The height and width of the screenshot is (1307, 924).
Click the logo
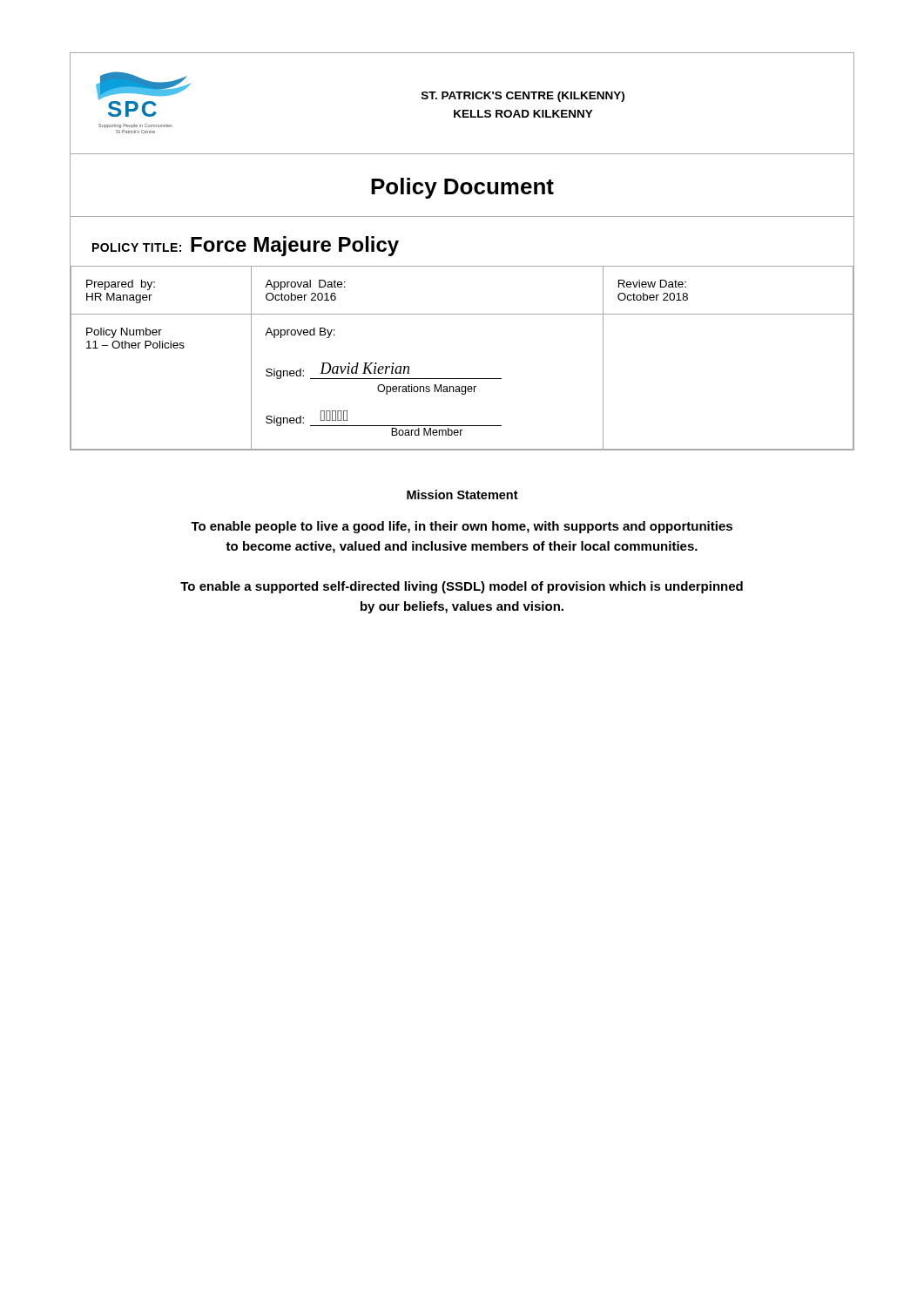point(152,105)
